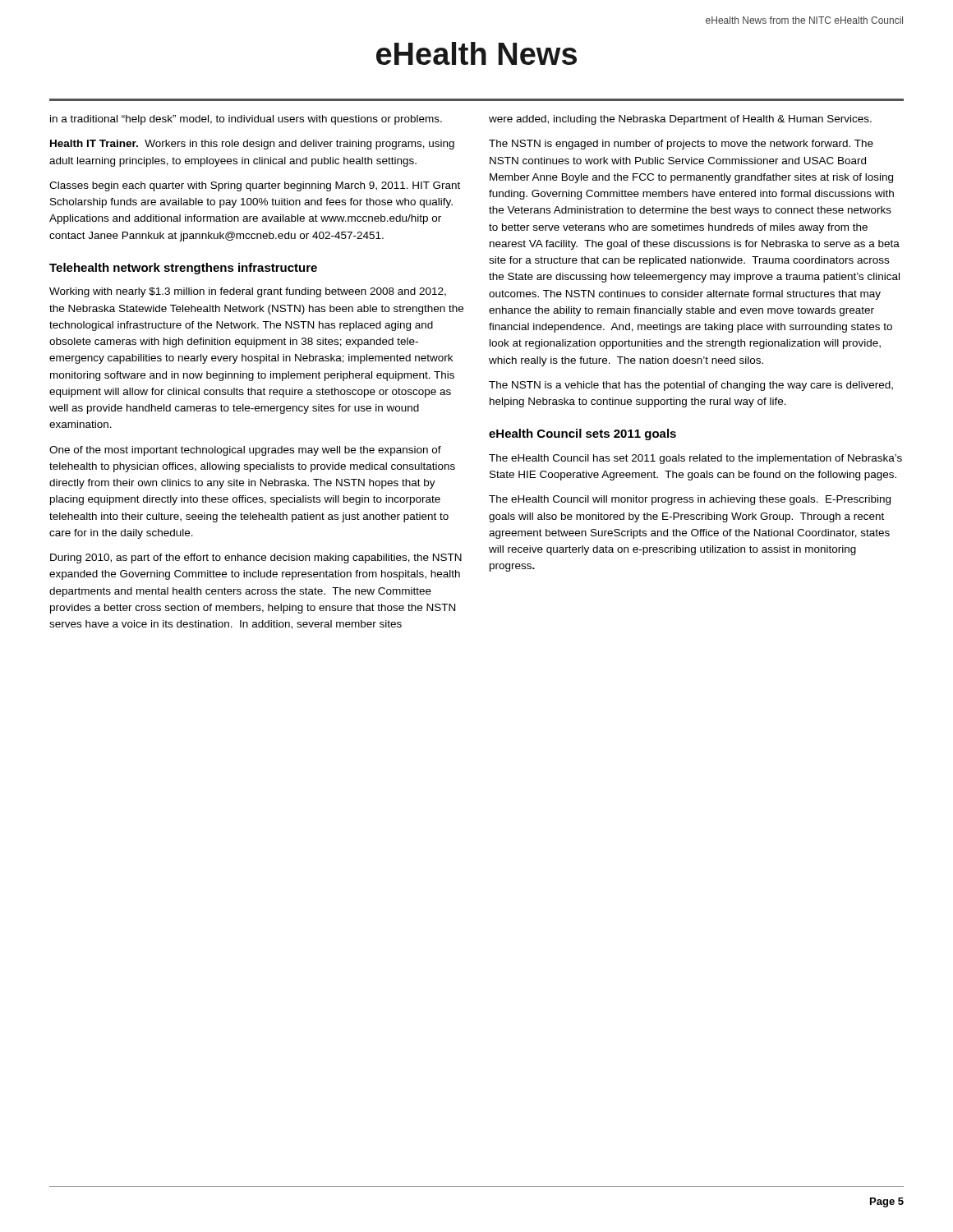
Task: Navigate to the block starting "The NSTN is engaged in"
Action: (696, 252)
